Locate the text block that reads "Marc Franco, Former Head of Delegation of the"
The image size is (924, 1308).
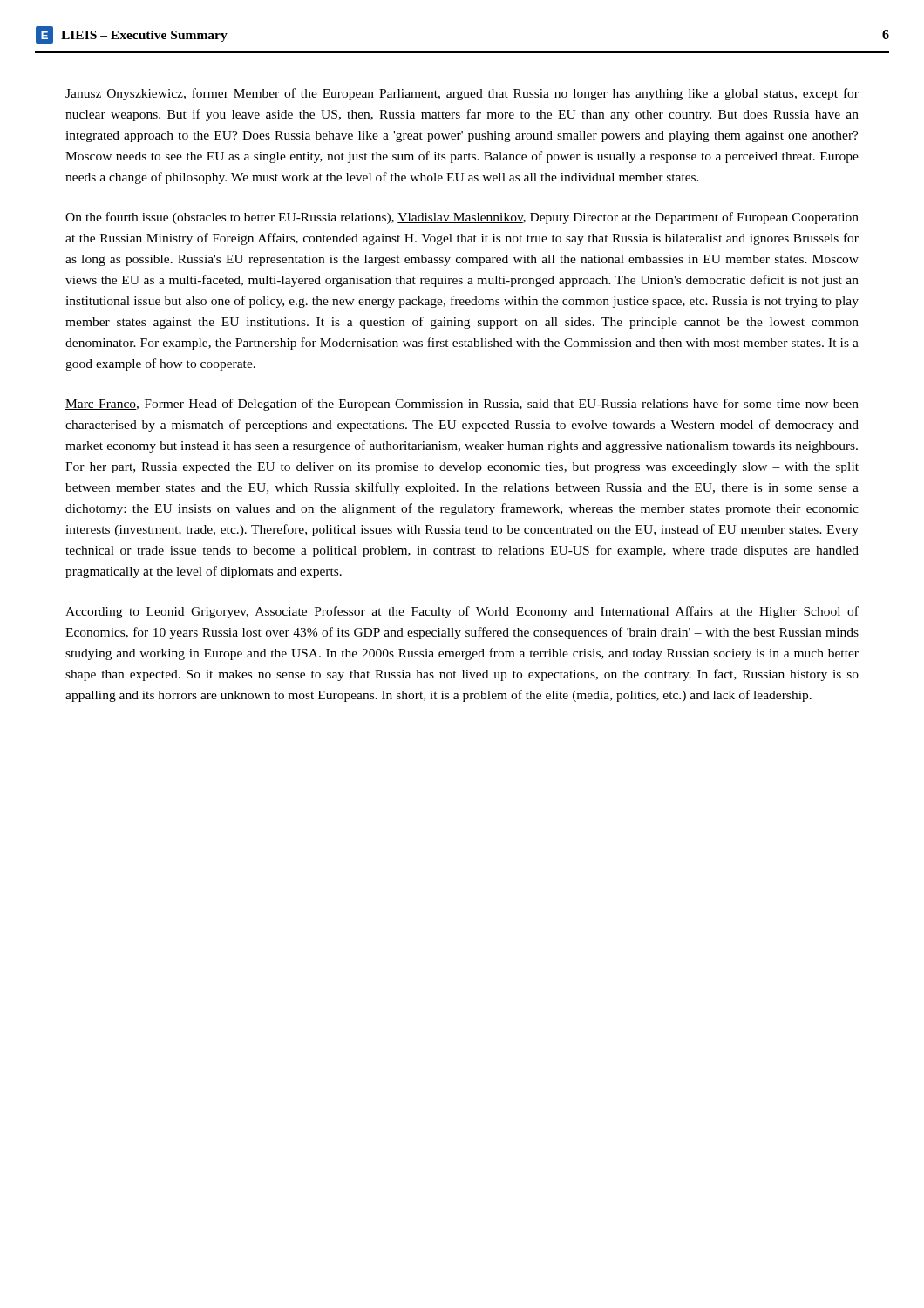[462, 487]
